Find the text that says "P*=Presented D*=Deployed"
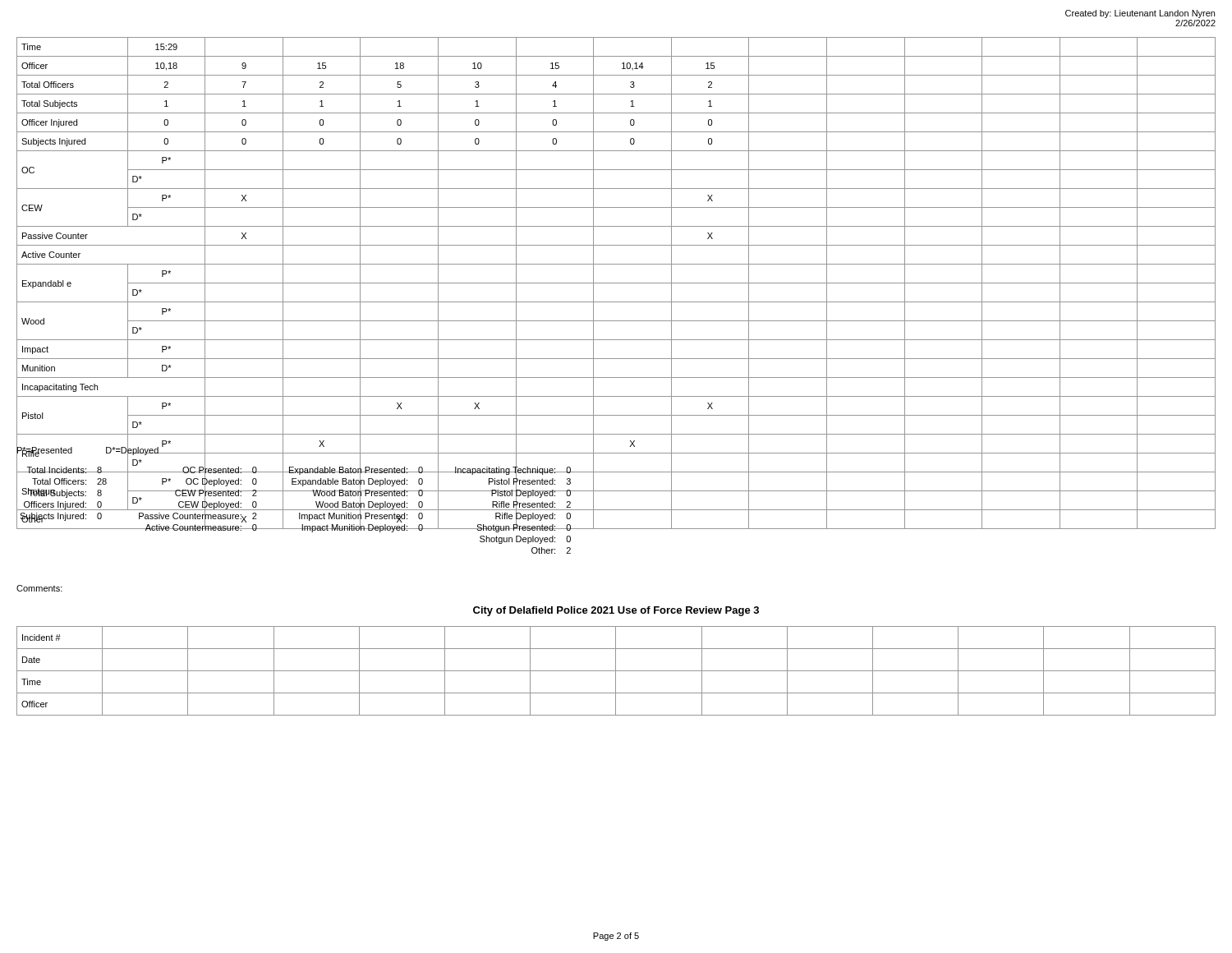Viewport: 1232px width, 953px height. (38, 450)
